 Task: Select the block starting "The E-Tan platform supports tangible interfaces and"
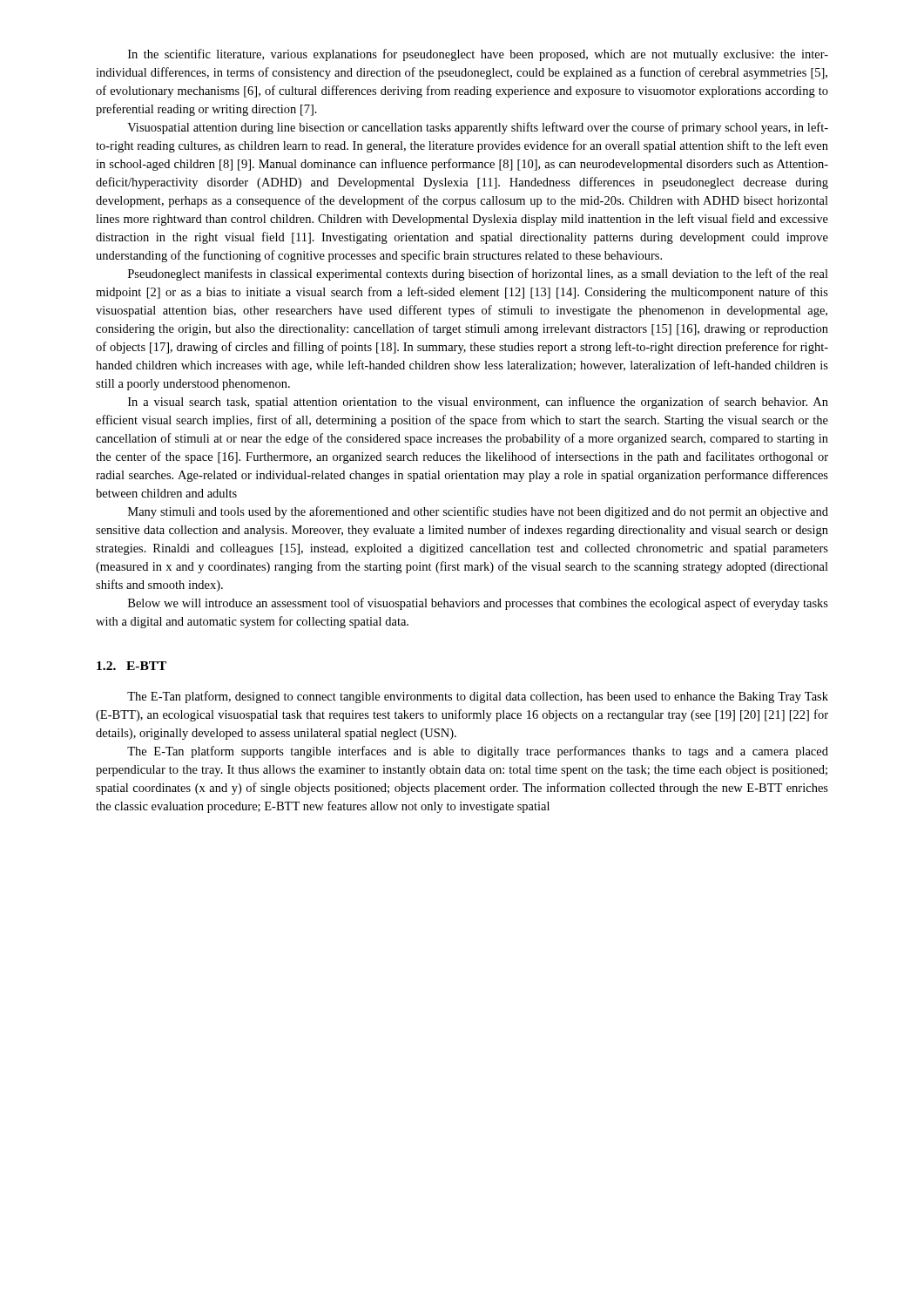462,779
